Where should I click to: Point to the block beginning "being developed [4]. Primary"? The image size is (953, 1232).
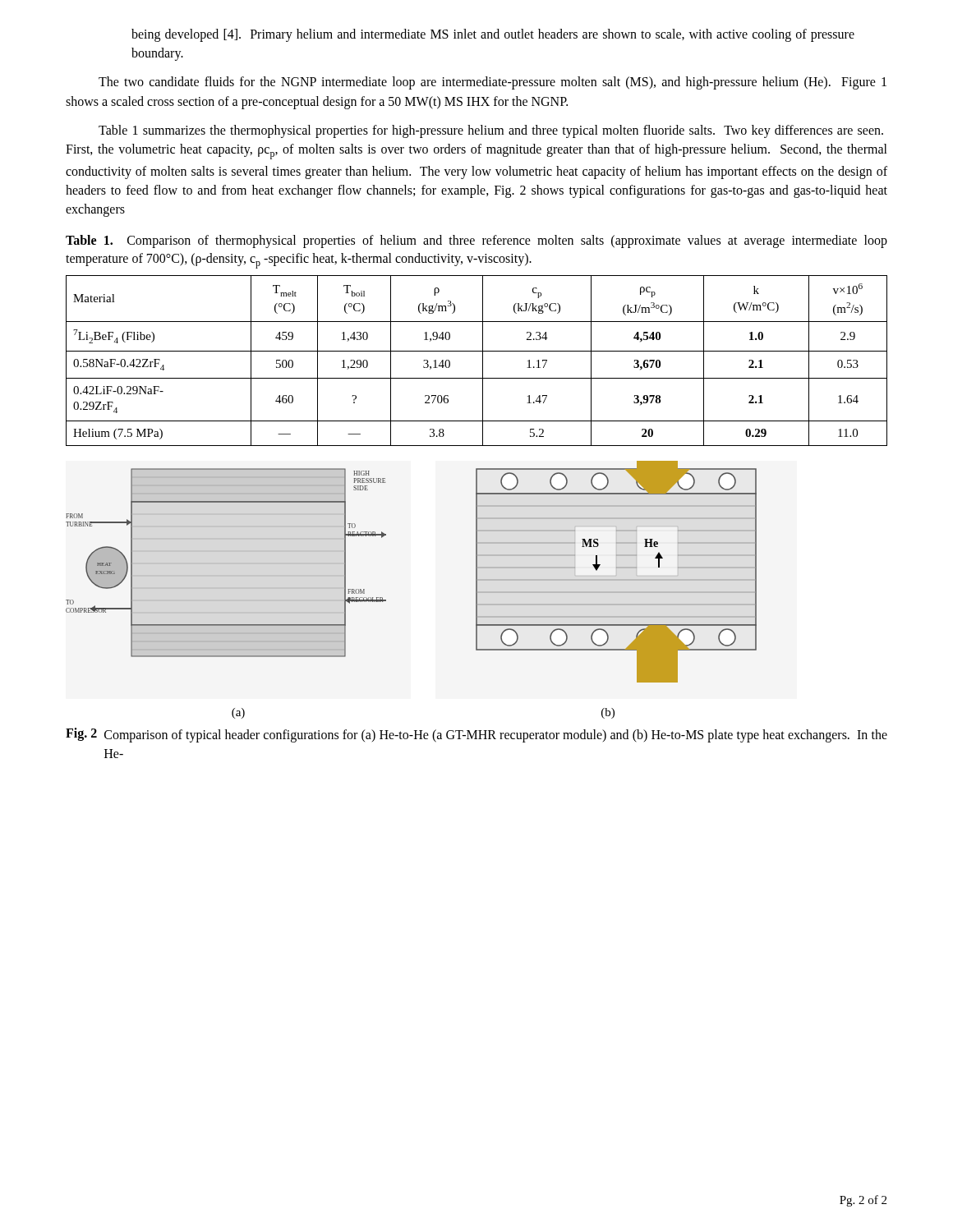tap(493, 44)
